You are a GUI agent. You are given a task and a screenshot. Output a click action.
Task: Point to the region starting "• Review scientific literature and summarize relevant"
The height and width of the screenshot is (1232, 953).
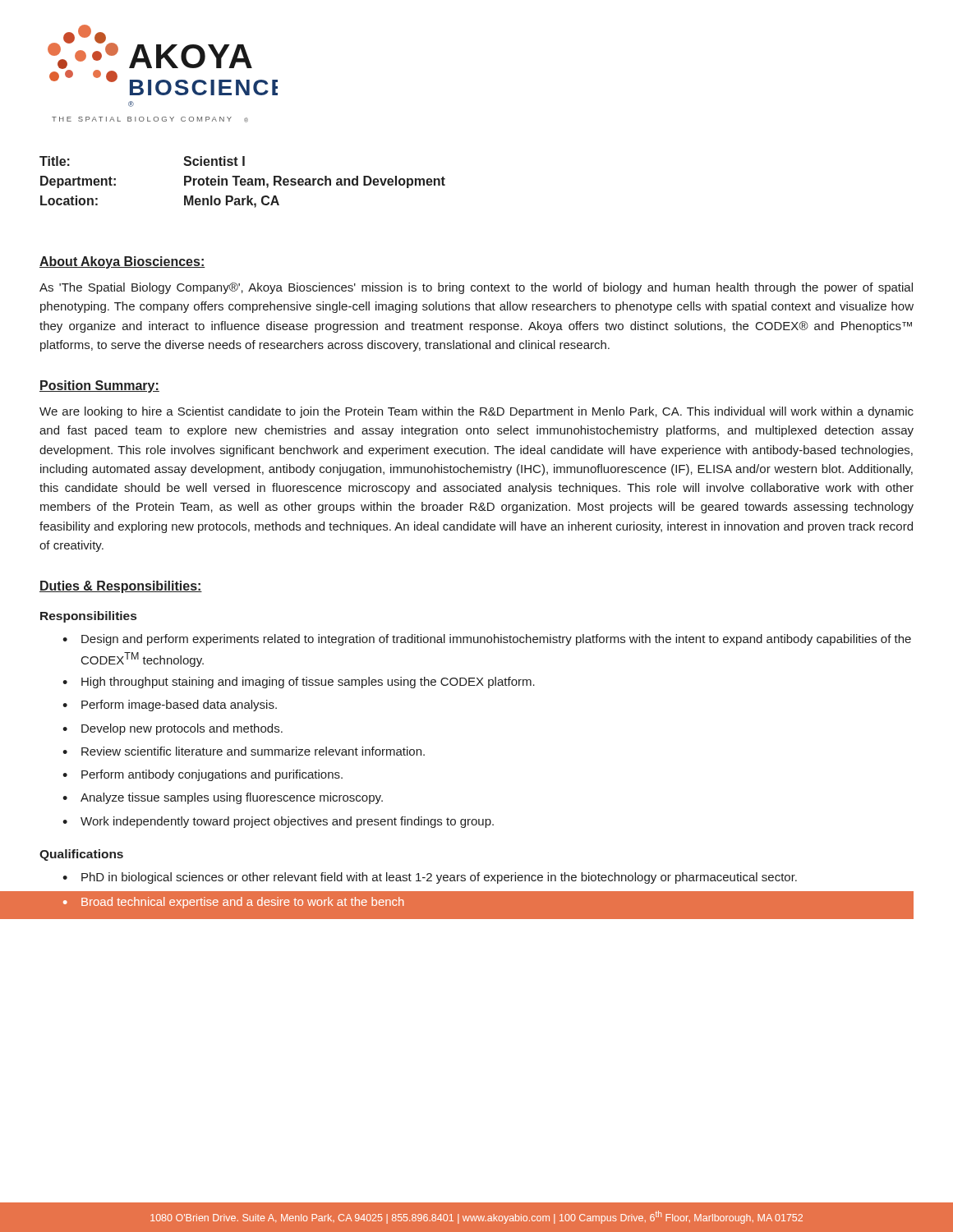click(x=244, y=751)
